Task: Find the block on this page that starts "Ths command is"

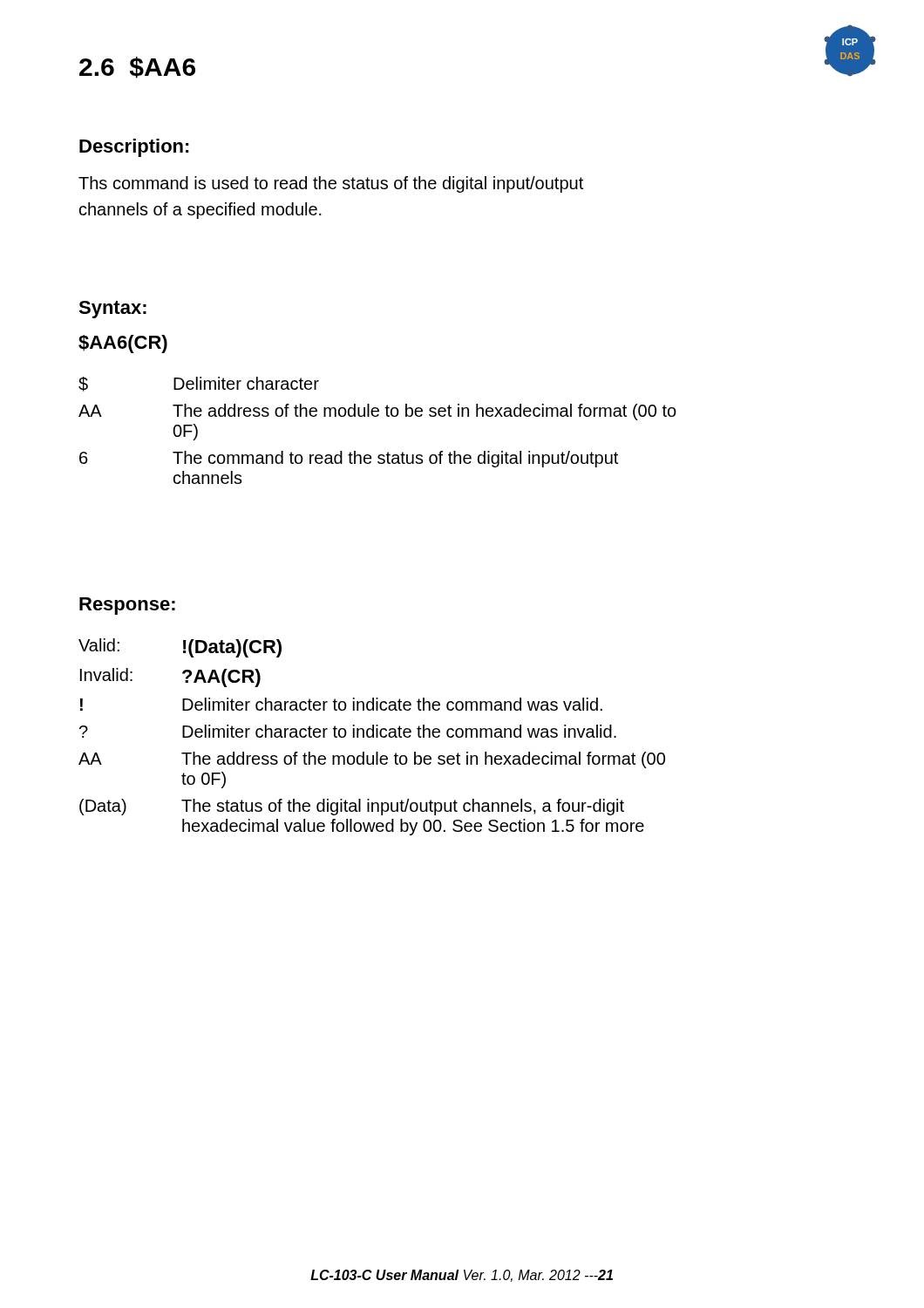Action: tap(331, 196)
